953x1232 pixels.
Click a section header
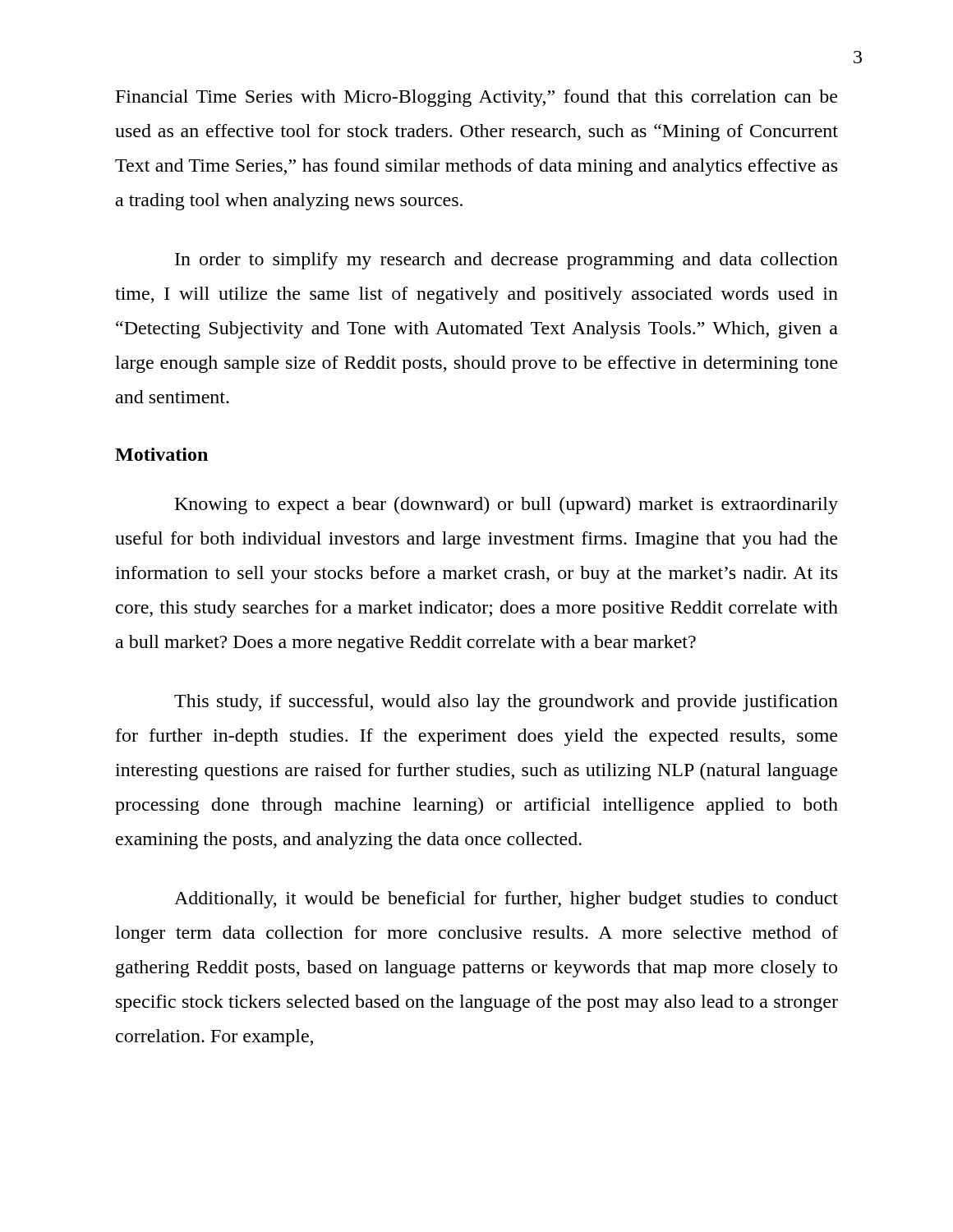coord(162,454)
